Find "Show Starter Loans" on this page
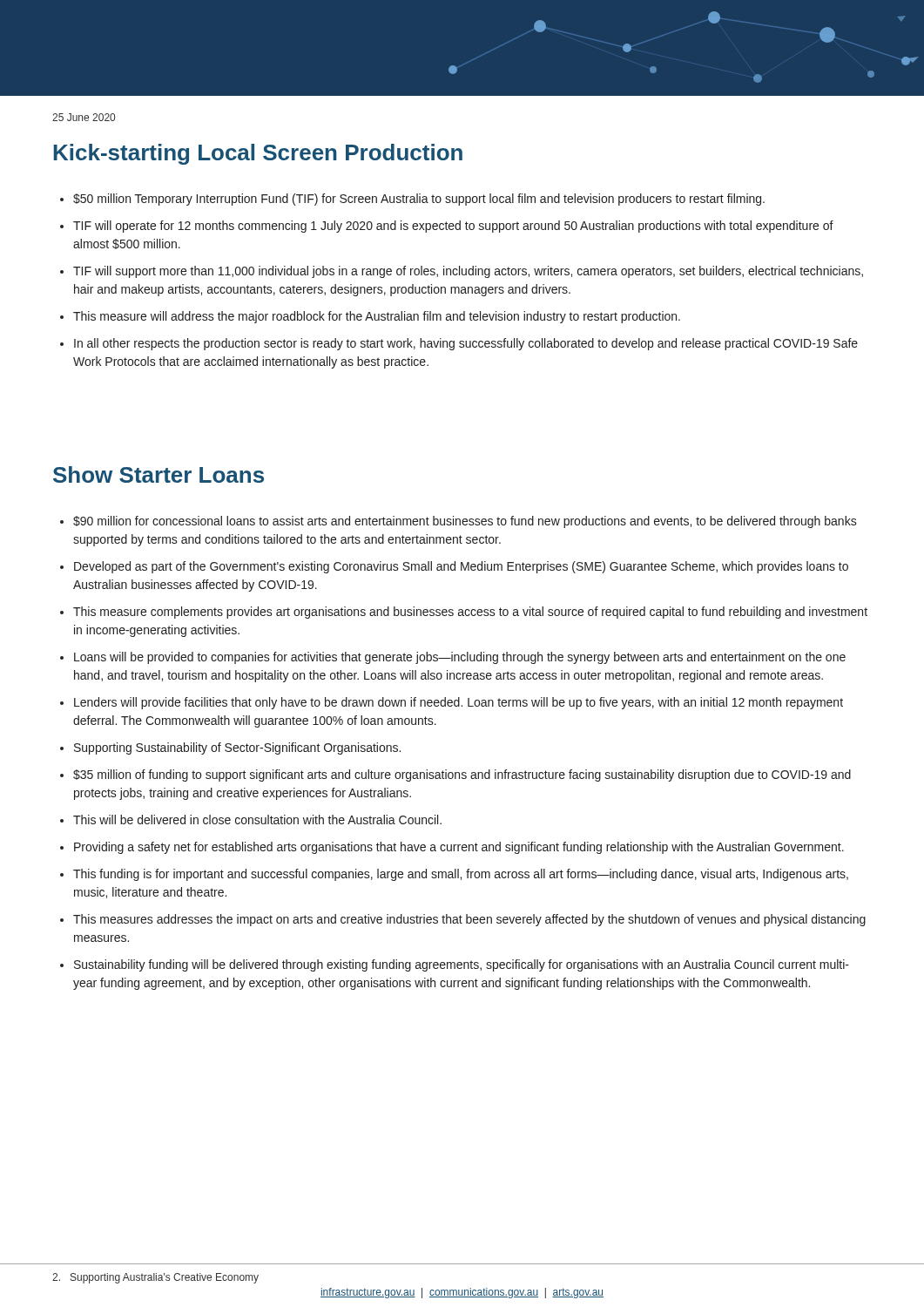 (x=159, y=475)
